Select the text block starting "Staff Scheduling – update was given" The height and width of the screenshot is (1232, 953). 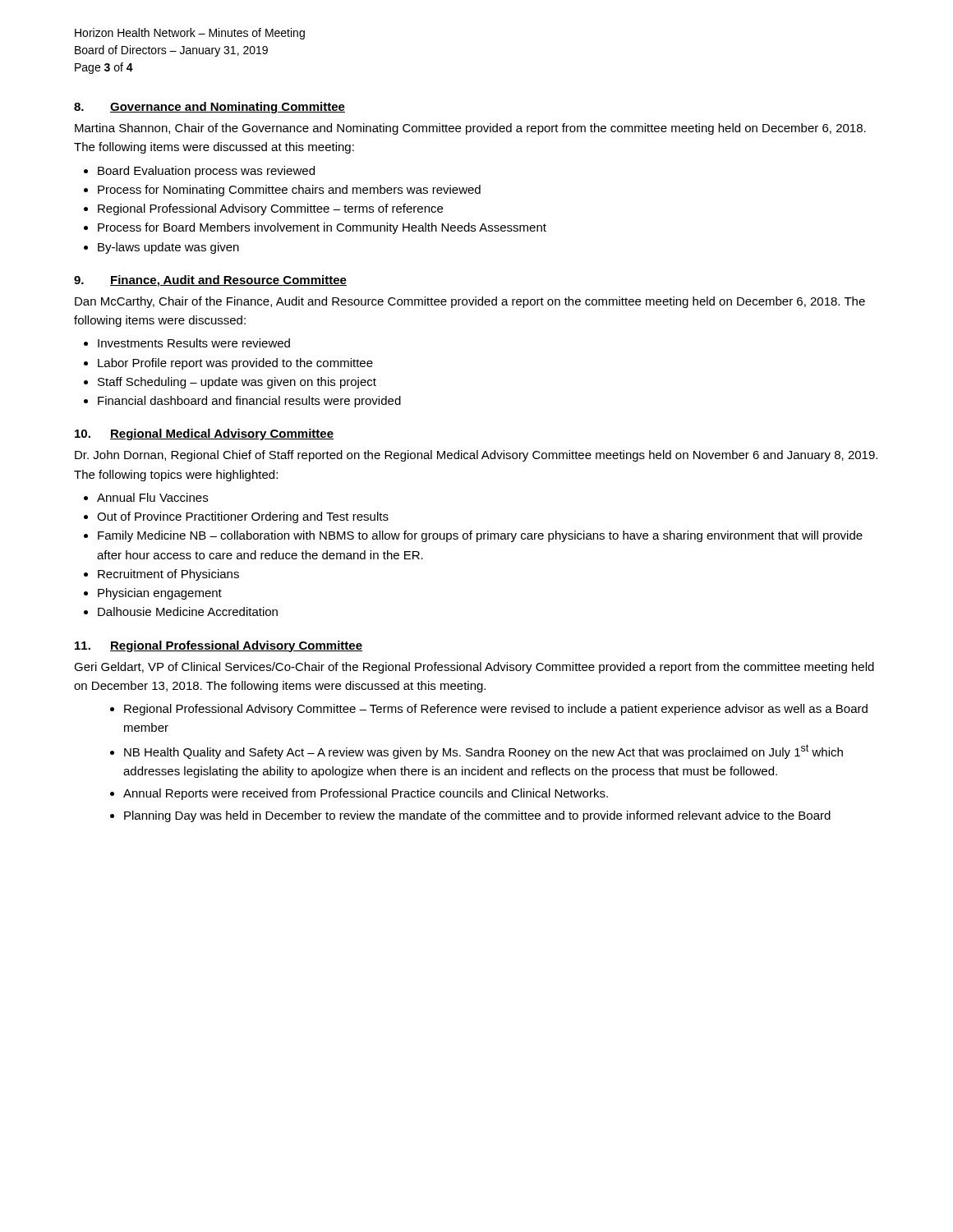(x=237, y=381)
